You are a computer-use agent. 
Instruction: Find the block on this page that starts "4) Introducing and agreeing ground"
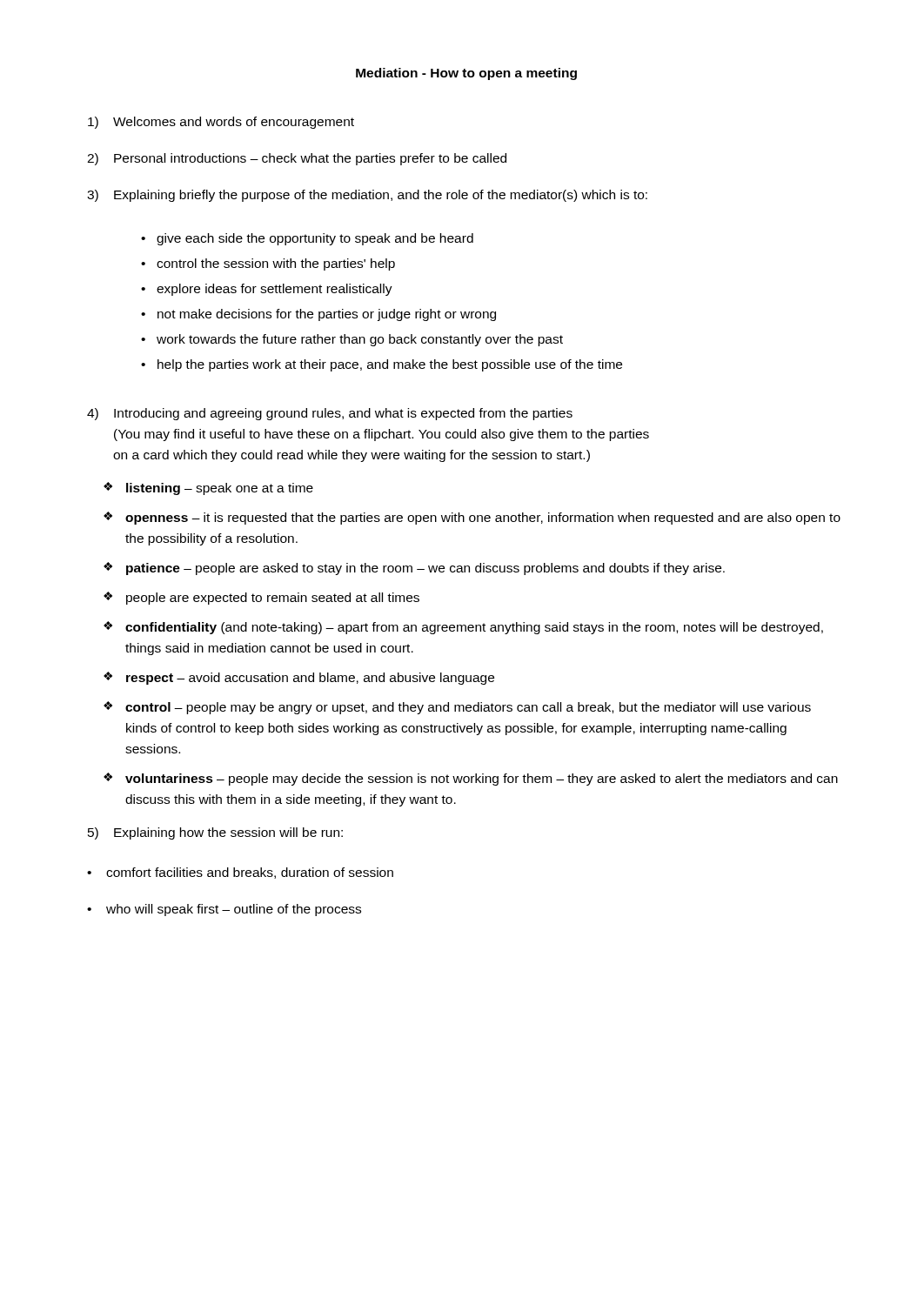pos(368,434)
